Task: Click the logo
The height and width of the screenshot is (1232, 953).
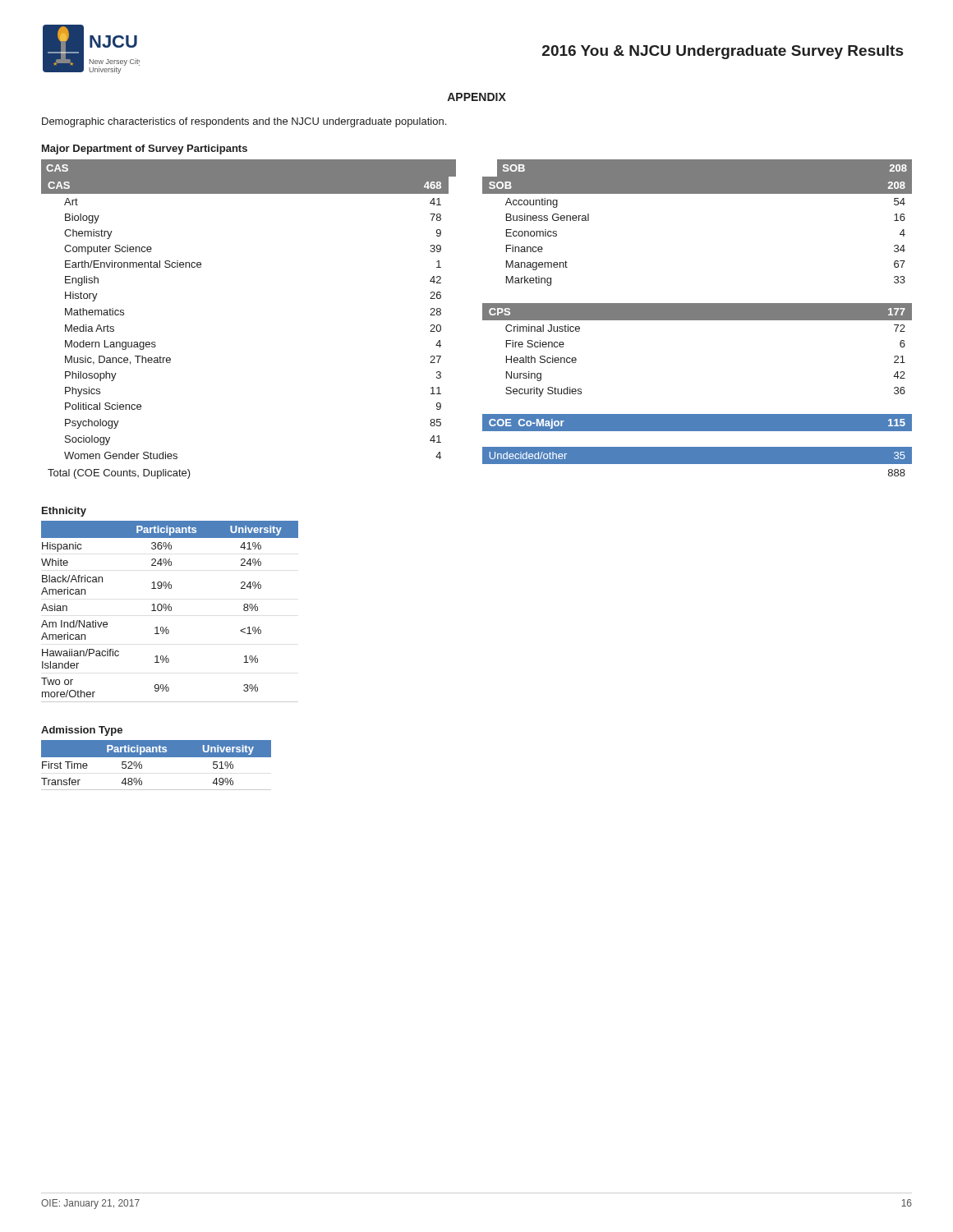Action: point(94,51)
